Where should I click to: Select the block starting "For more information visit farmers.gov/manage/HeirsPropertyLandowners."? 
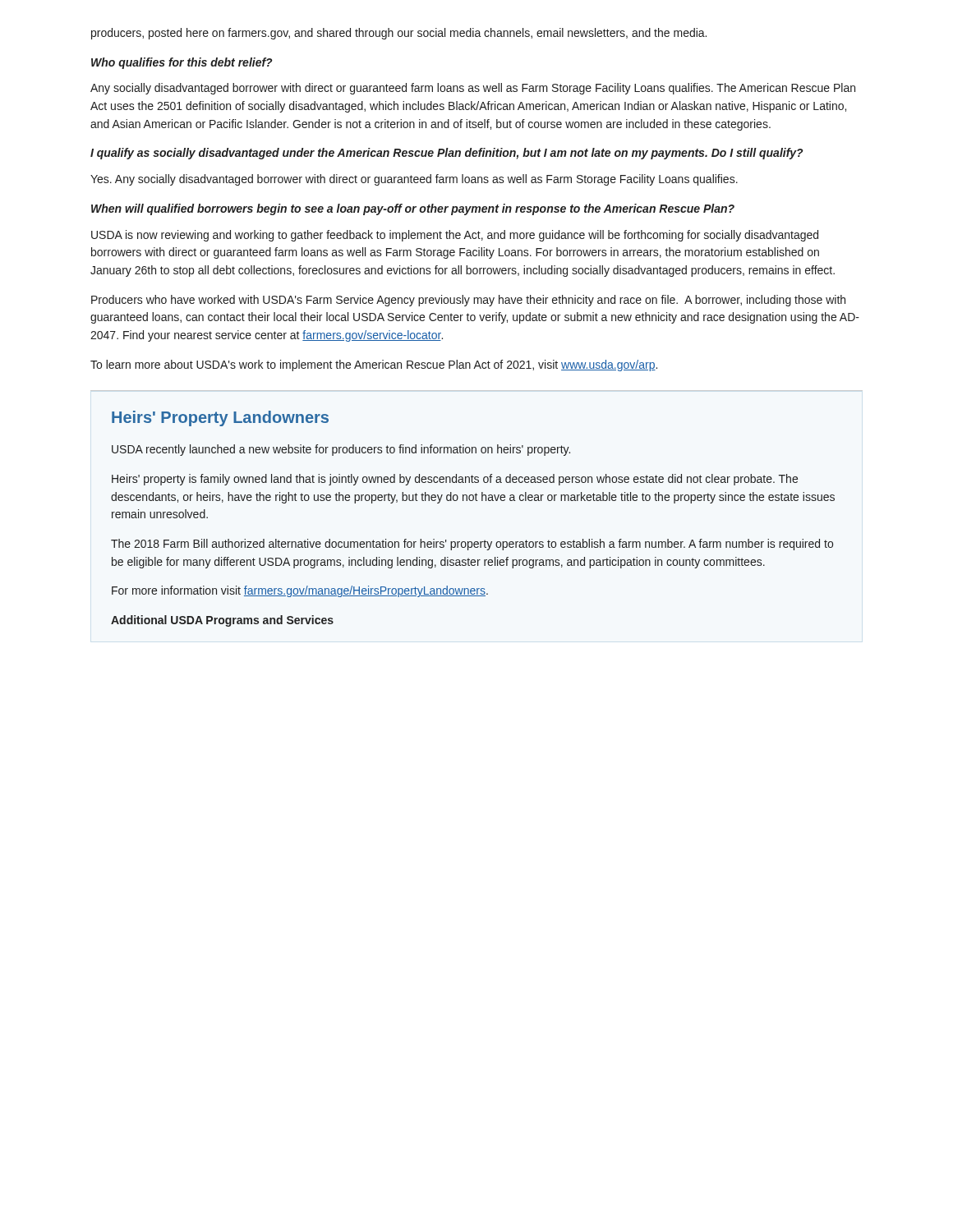pos(300,591)
